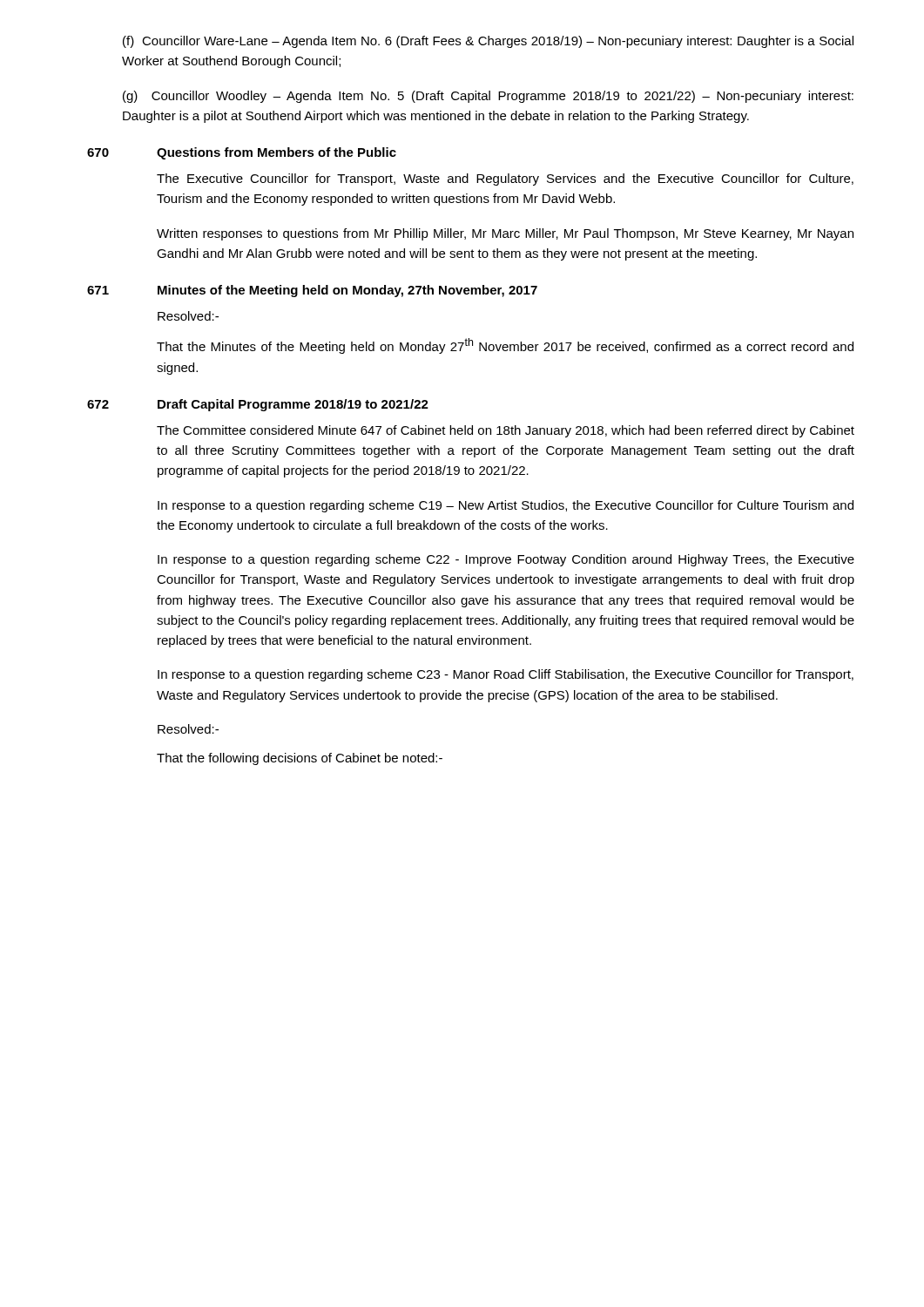This screenshot has height=1307, width=924.
Task: Click the passage that begins "That the Minutes of the Meeting held"
Action: tap(506, 355)
